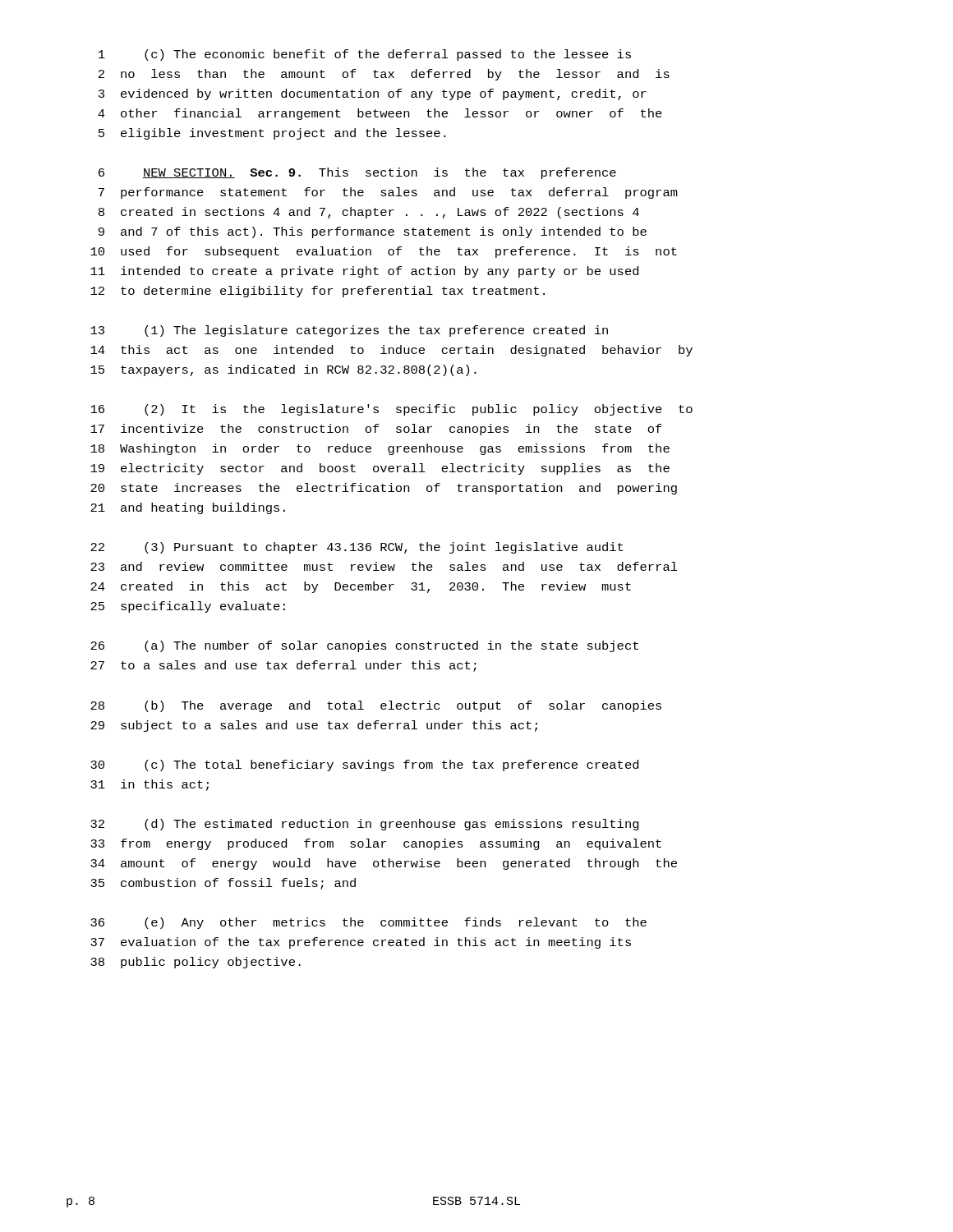Find the block starting "6 NEW SECTION. Sec. 9. This"
This screenshot has width=953, height=1232.
coord(476,173)
